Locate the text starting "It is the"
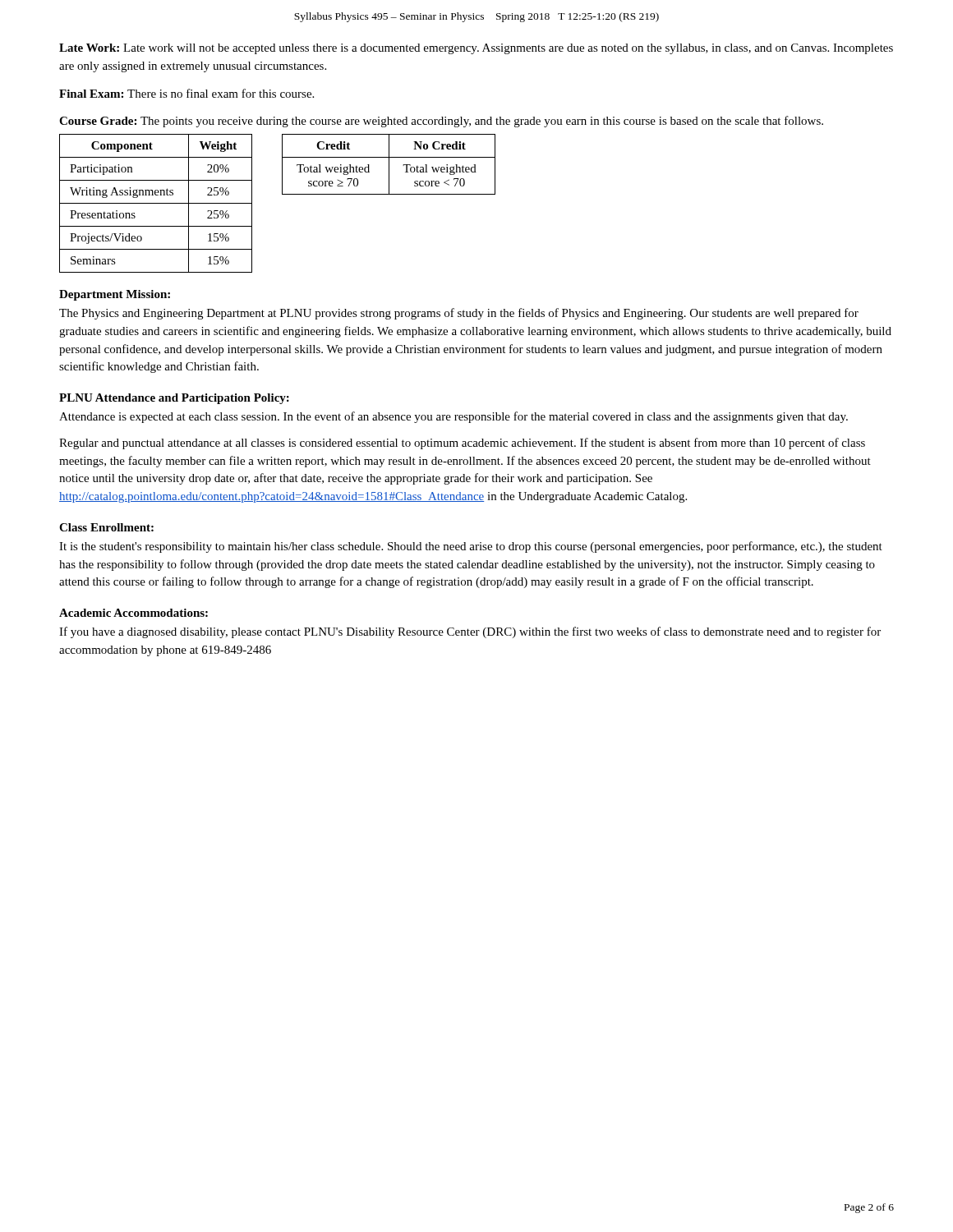This screenshot has width=953, height=1232. (471, 564)
